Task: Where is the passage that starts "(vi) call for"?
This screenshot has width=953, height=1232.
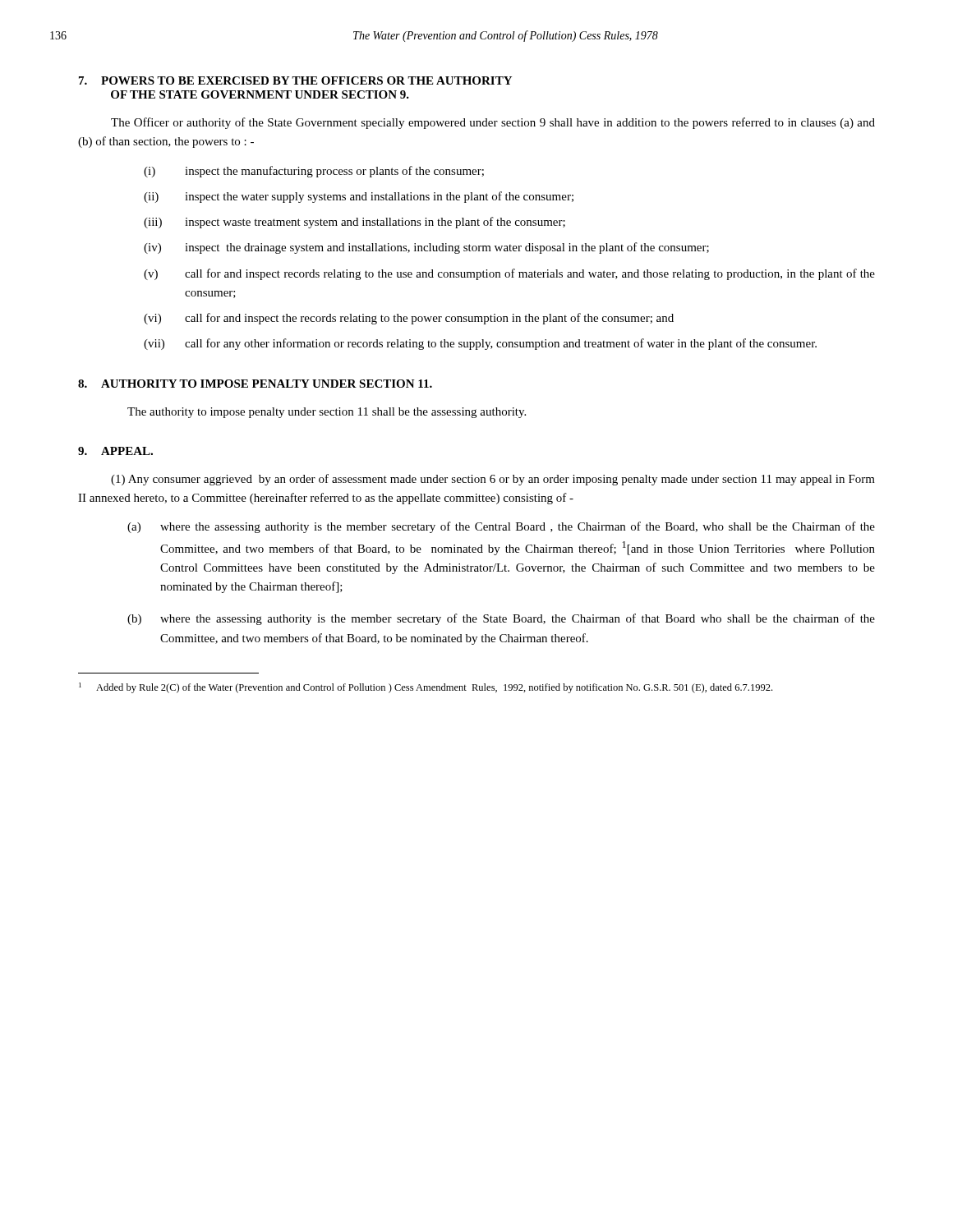Action: (x=509, y=318)
